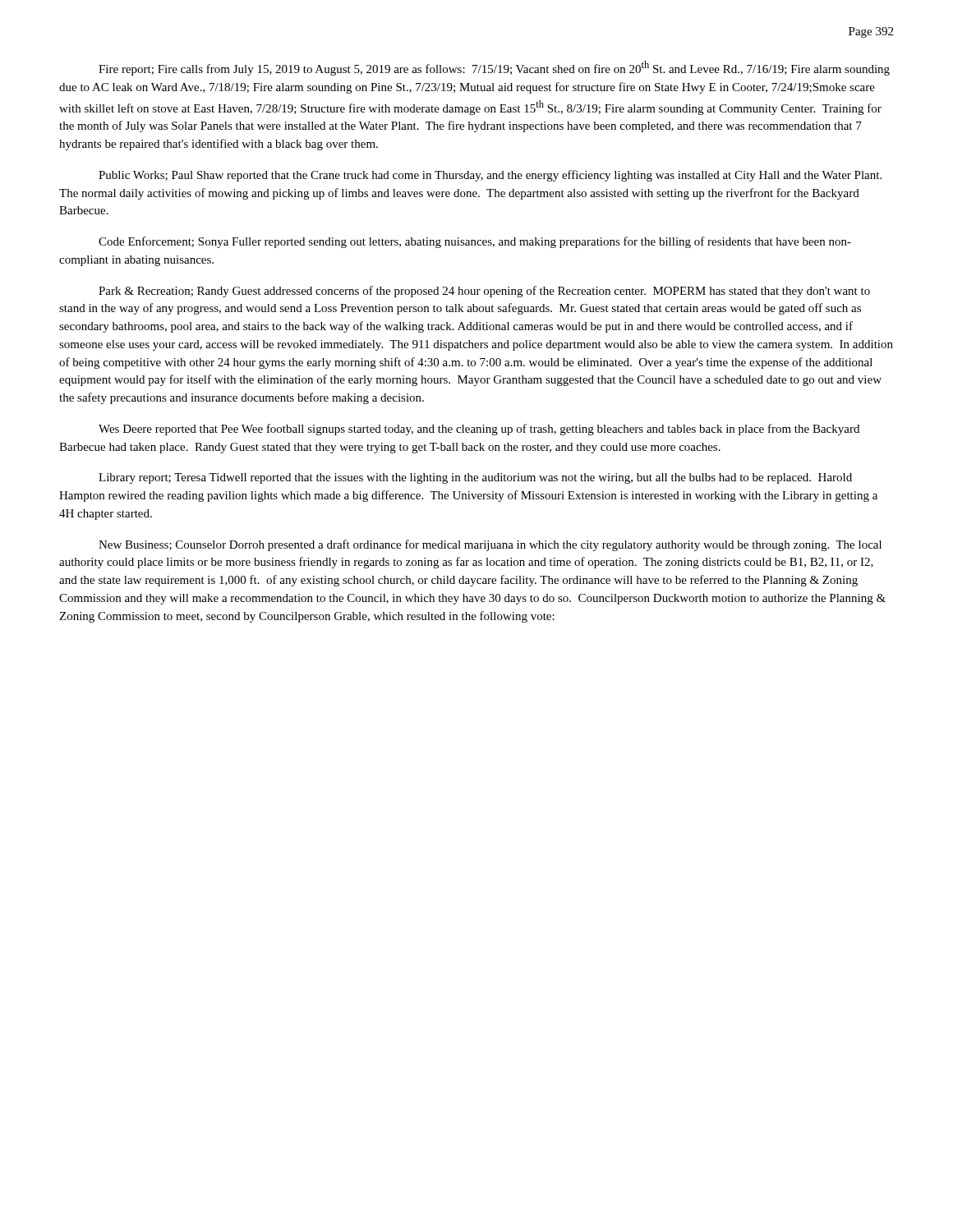The width and height of the screenshot is (953, 1232).
Task: Find the block on this page that starts "Public Works; Paul Shaw"
Action: tap(476, 193)
